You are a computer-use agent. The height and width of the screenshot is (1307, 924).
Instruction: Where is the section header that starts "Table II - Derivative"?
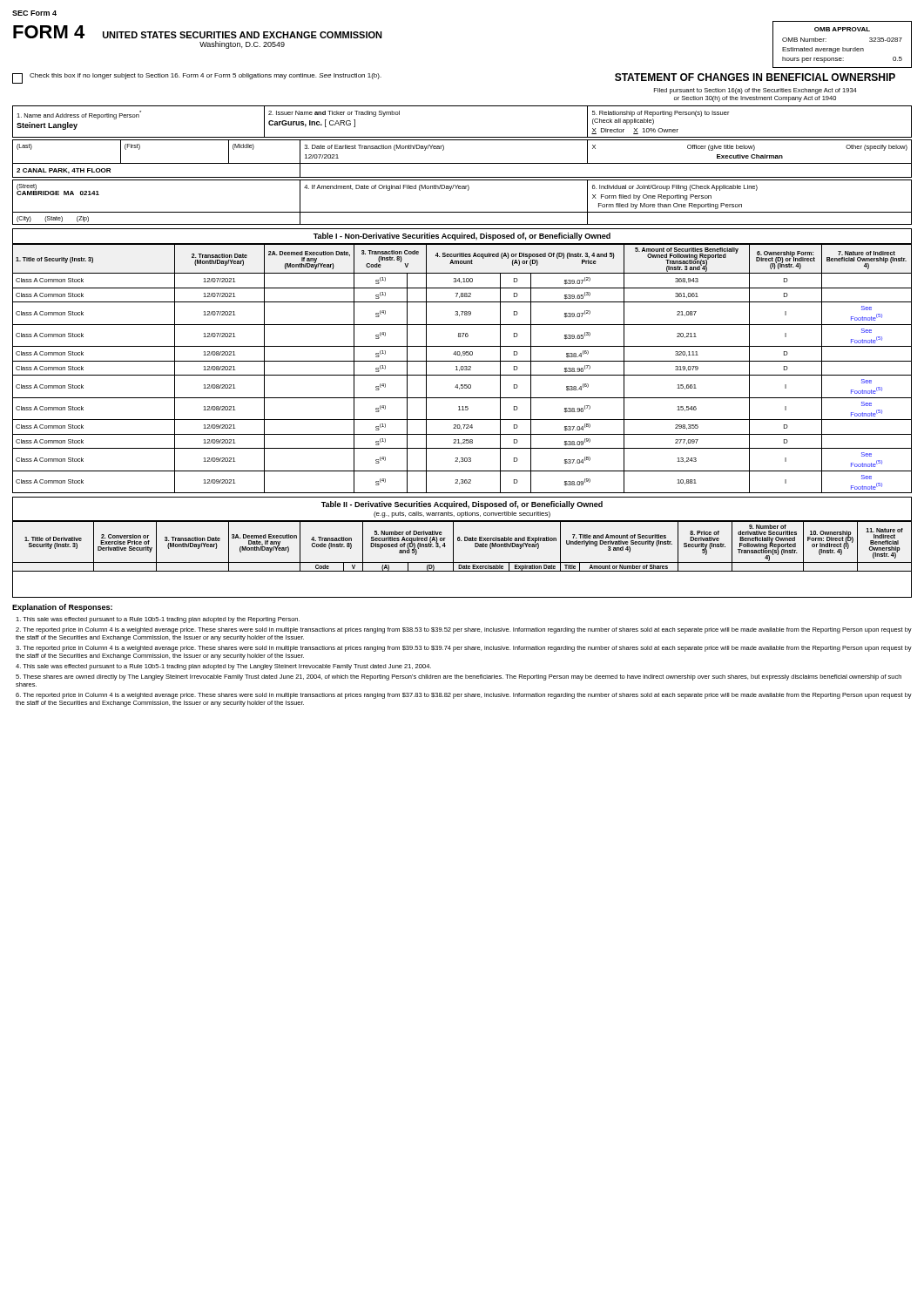(x=462, y=509)
